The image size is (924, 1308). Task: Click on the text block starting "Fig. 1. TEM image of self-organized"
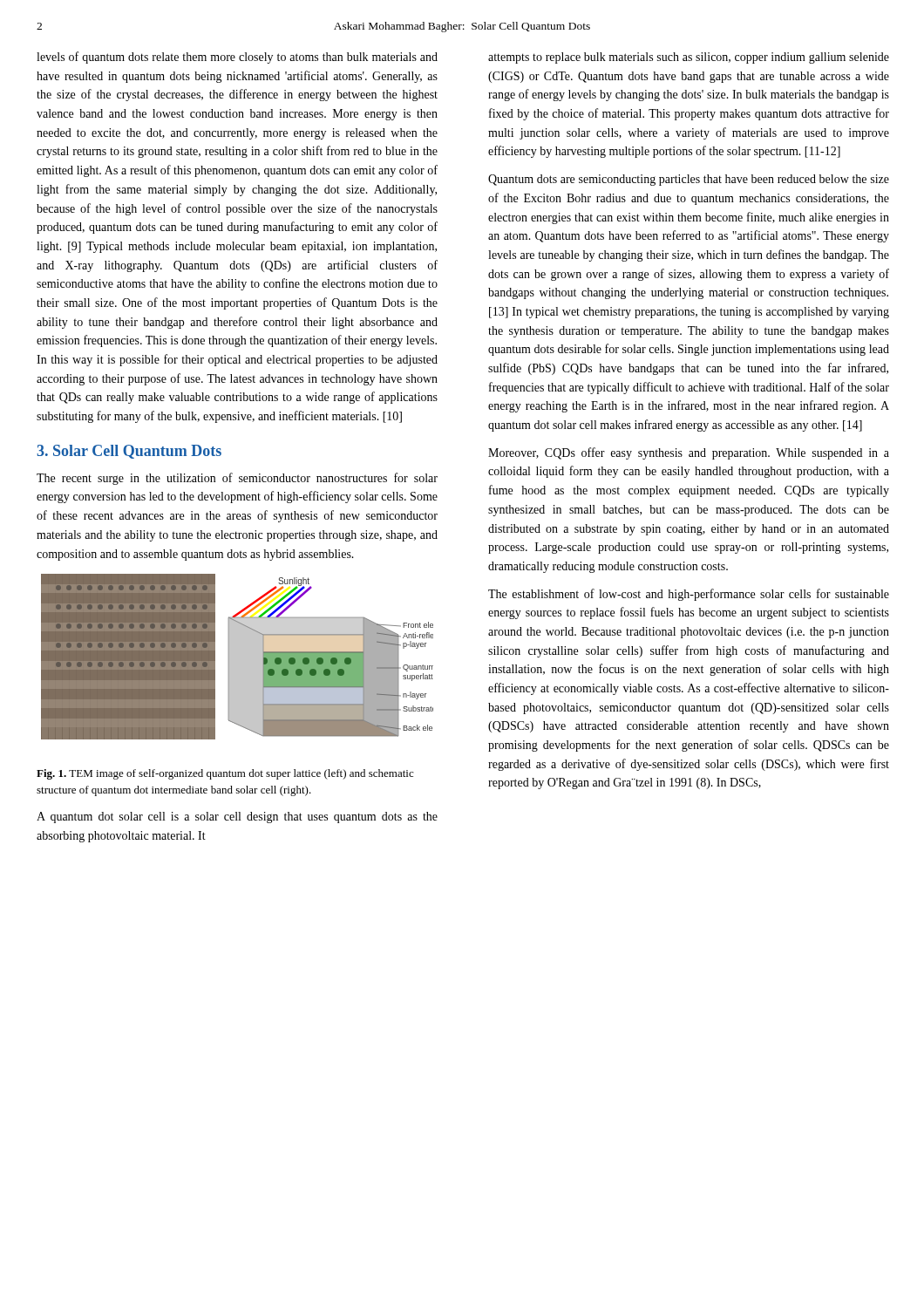pos(225,781)
